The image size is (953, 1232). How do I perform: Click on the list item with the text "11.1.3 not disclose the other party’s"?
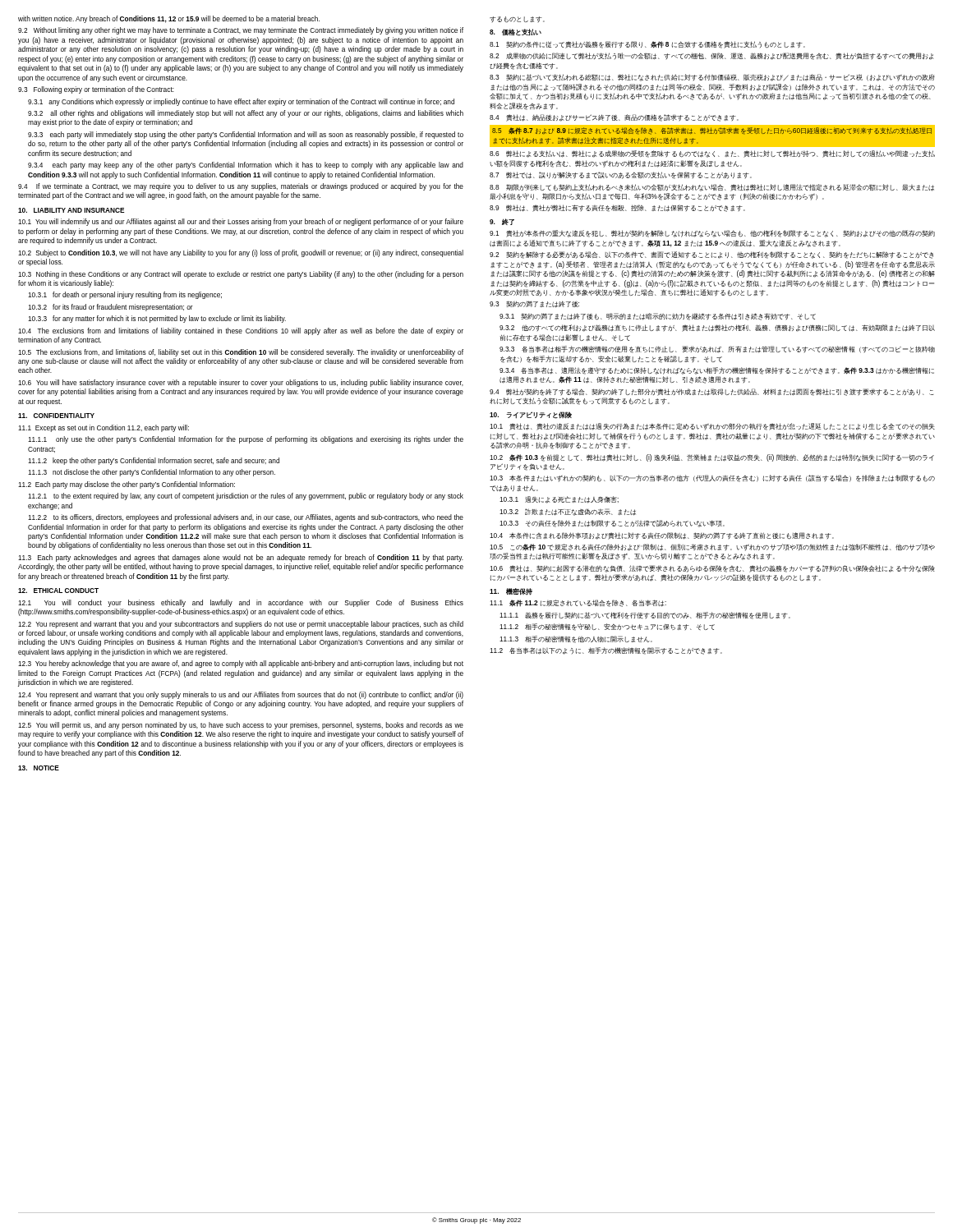[x=152, y=473]
